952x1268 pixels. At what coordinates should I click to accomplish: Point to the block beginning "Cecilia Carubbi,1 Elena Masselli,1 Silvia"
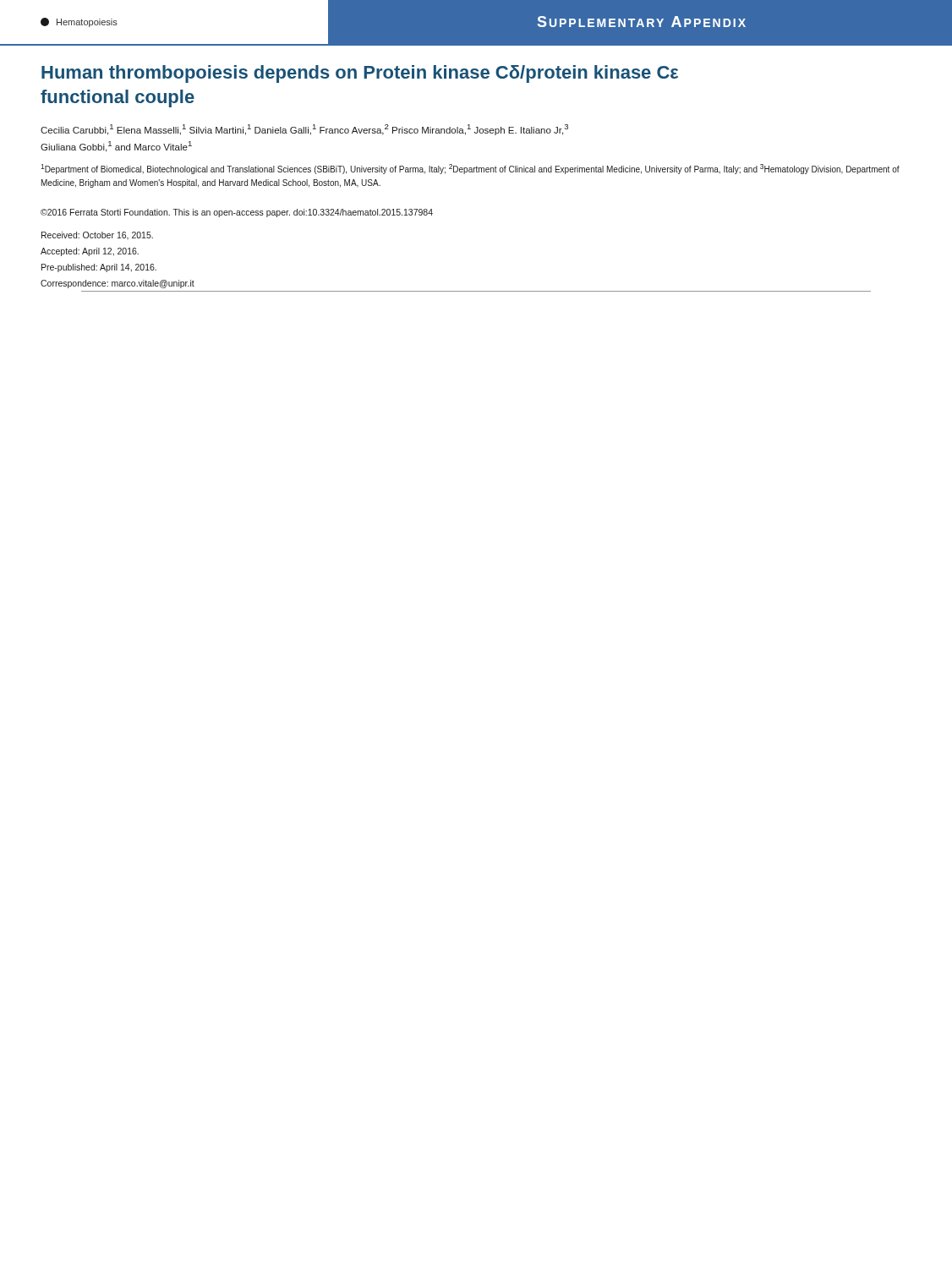point(476,138)
